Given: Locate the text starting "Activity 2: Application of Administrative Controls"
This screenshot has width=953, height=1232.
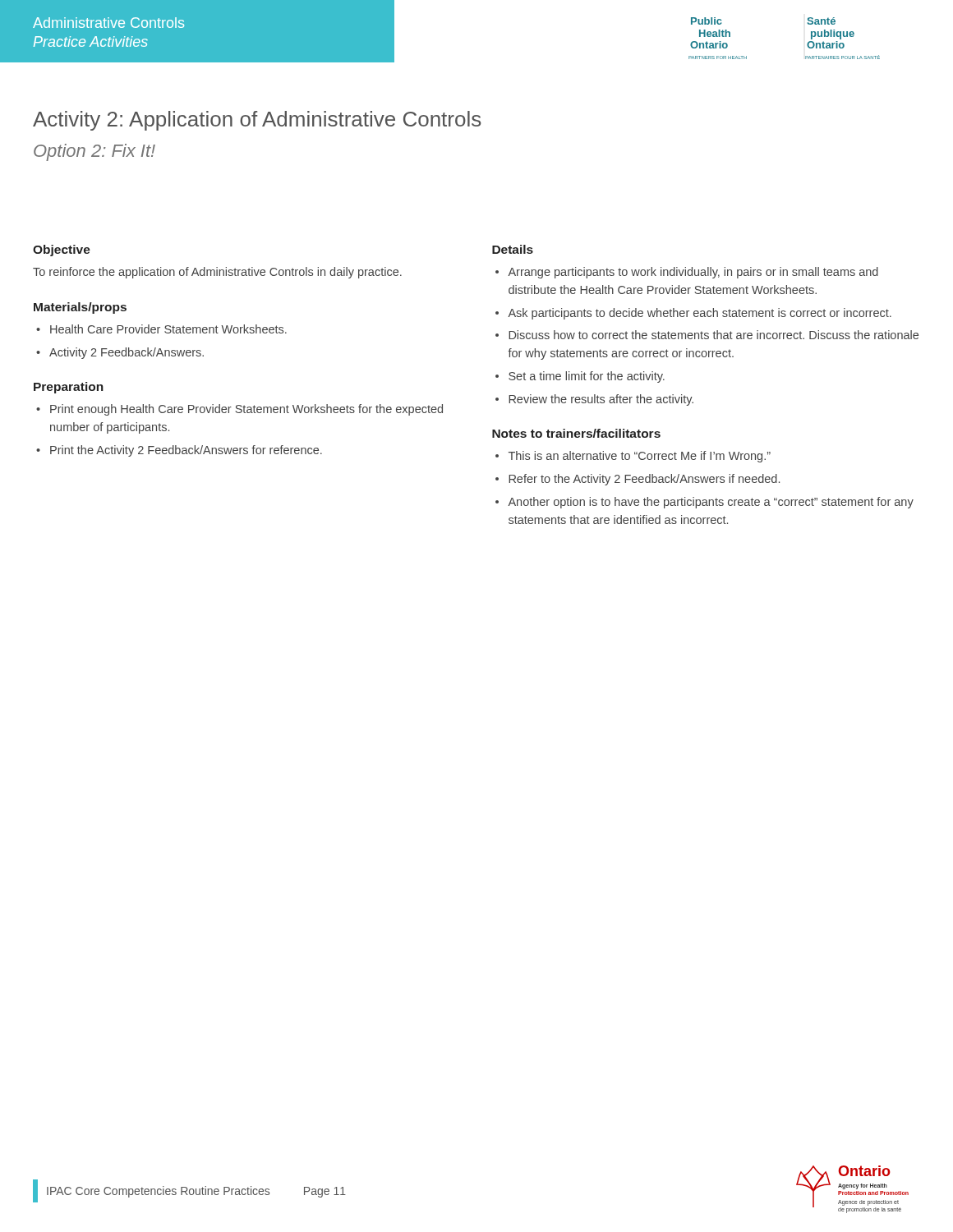Looking at the screenshot, I should click(x=476, y=120).
